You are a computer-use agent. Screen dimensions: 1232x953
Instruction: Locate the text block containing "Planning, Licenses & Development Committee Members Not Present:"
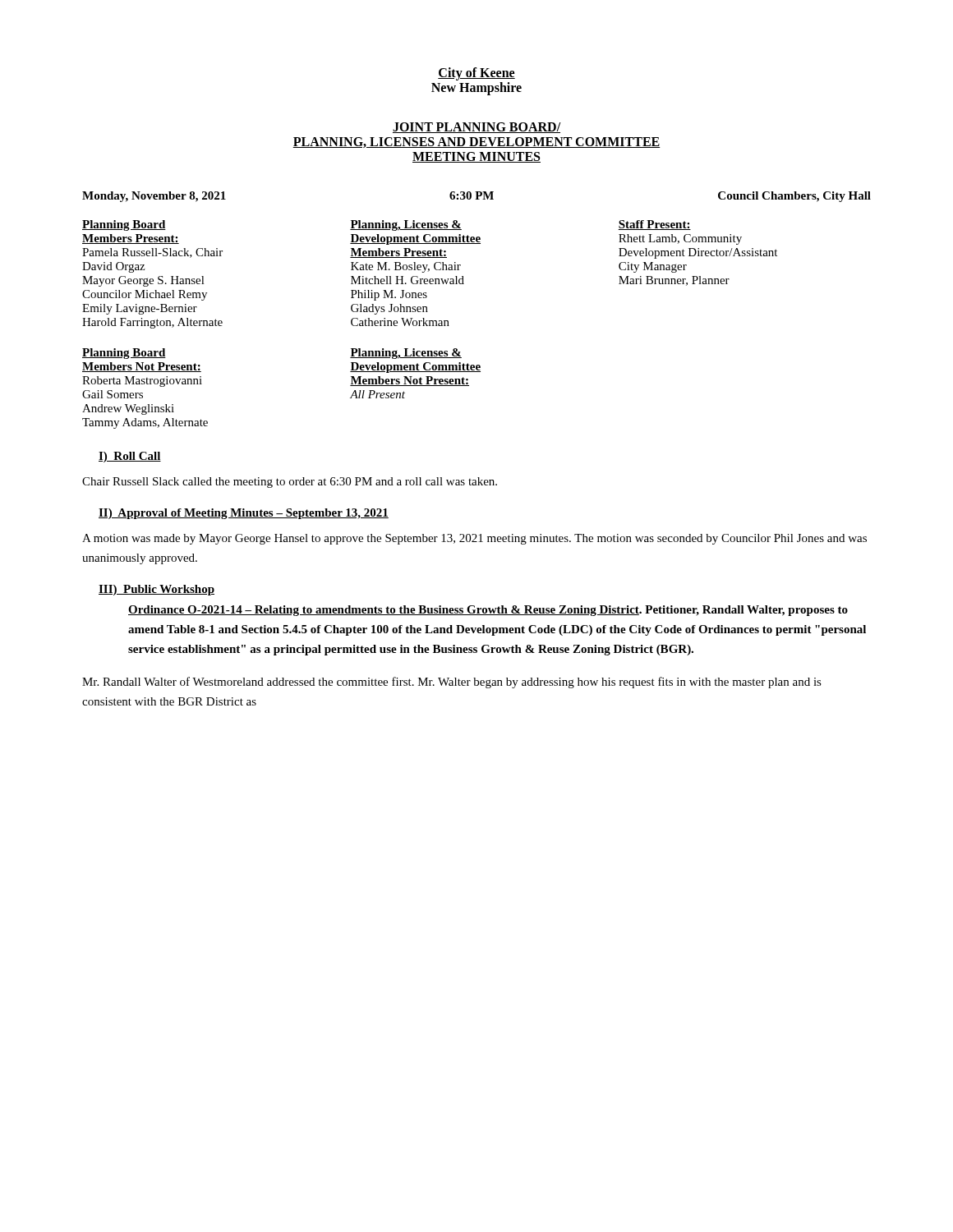(x=484, y=374)
